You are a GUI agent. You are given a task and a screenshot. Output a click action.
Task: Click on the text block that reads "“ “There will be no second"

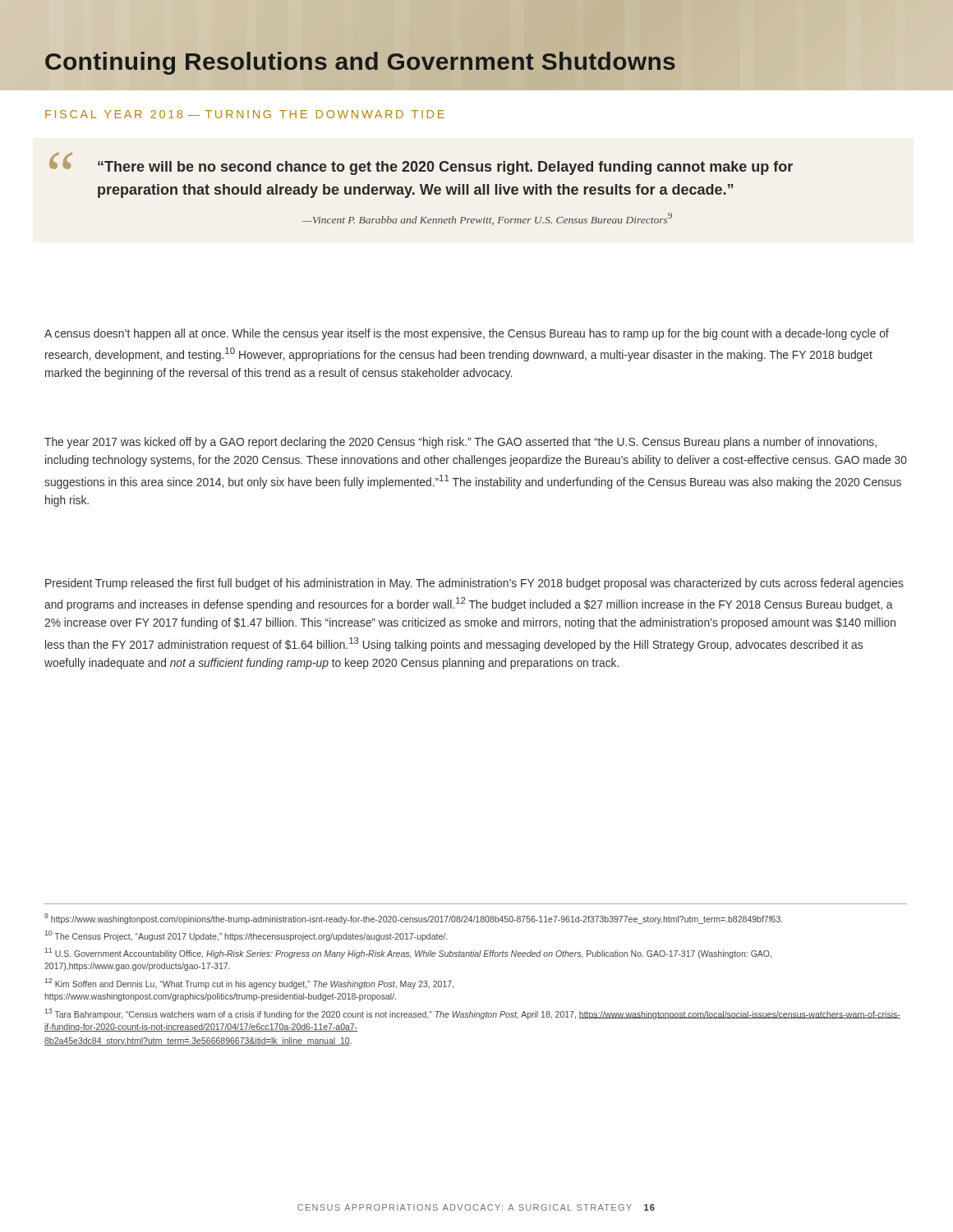pyautogui.click(x=462, y=182)
